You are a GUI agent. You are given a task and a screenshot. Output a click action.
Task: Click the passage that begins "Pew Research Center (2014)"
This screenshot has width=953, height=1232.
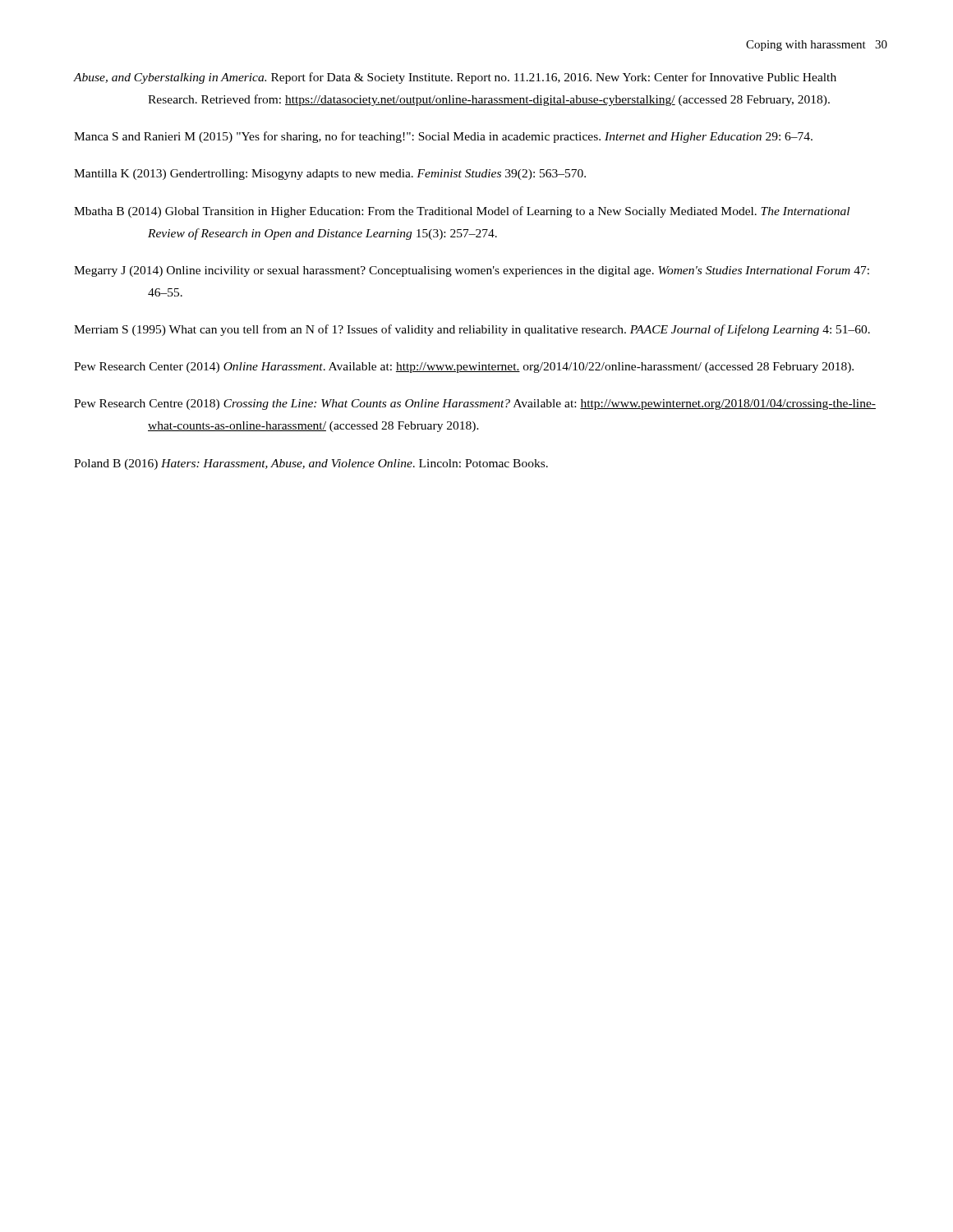coord(464,366)
